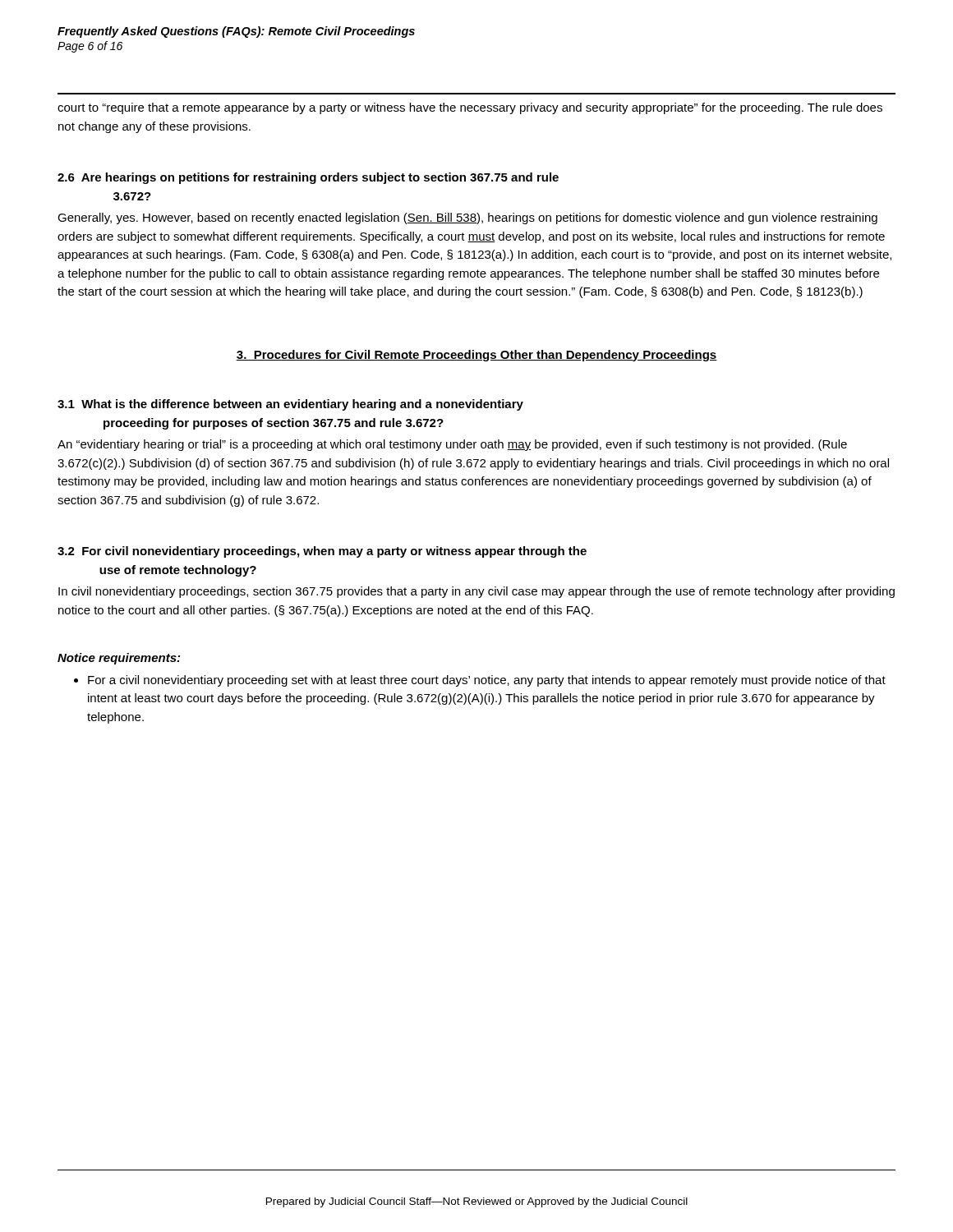Find the passage starting "3.1 What is the difference"
953x1232 pixels.
290,413
